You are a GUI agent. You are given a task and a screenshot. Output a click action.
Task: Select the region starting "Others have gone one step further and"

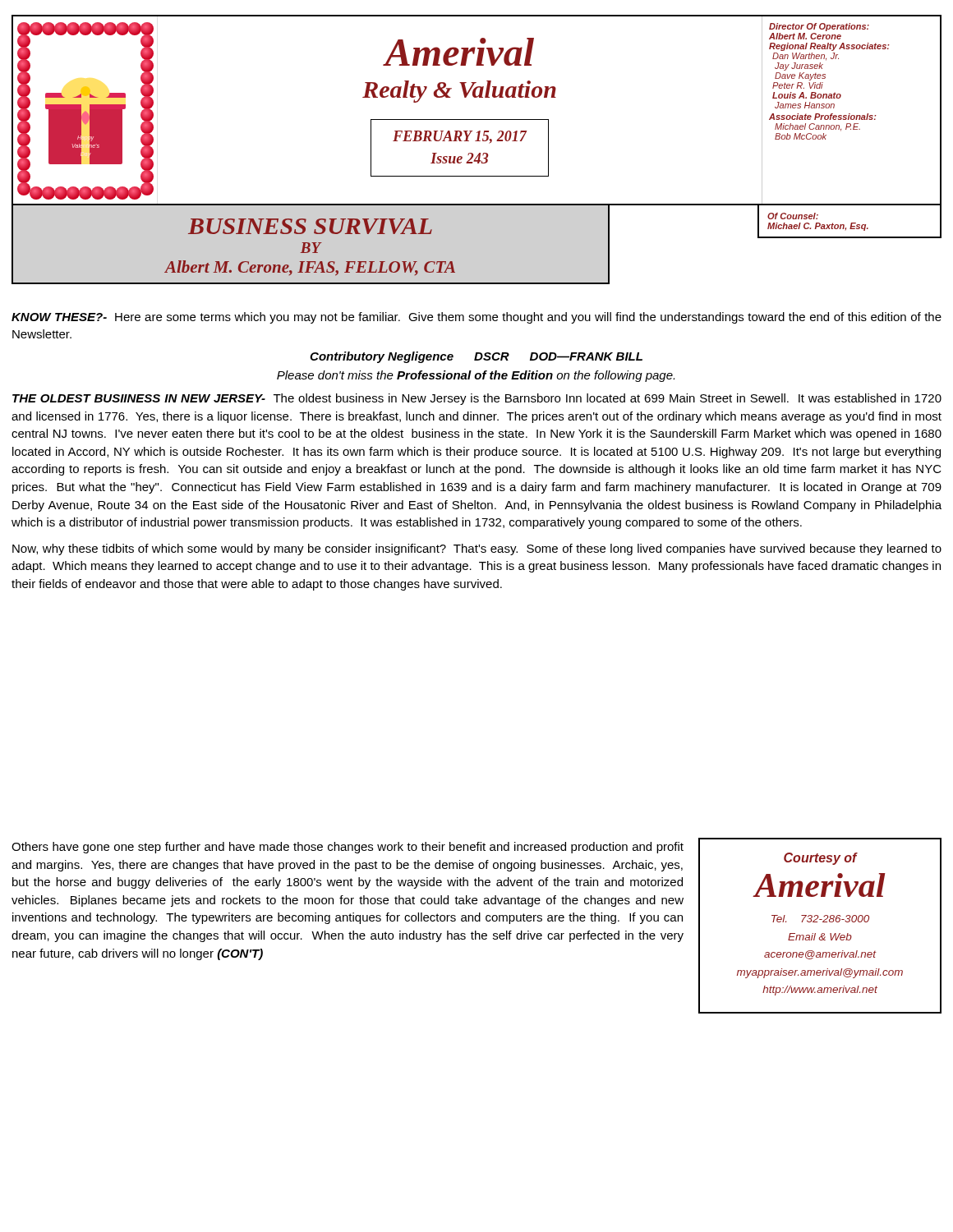[348, 900]
